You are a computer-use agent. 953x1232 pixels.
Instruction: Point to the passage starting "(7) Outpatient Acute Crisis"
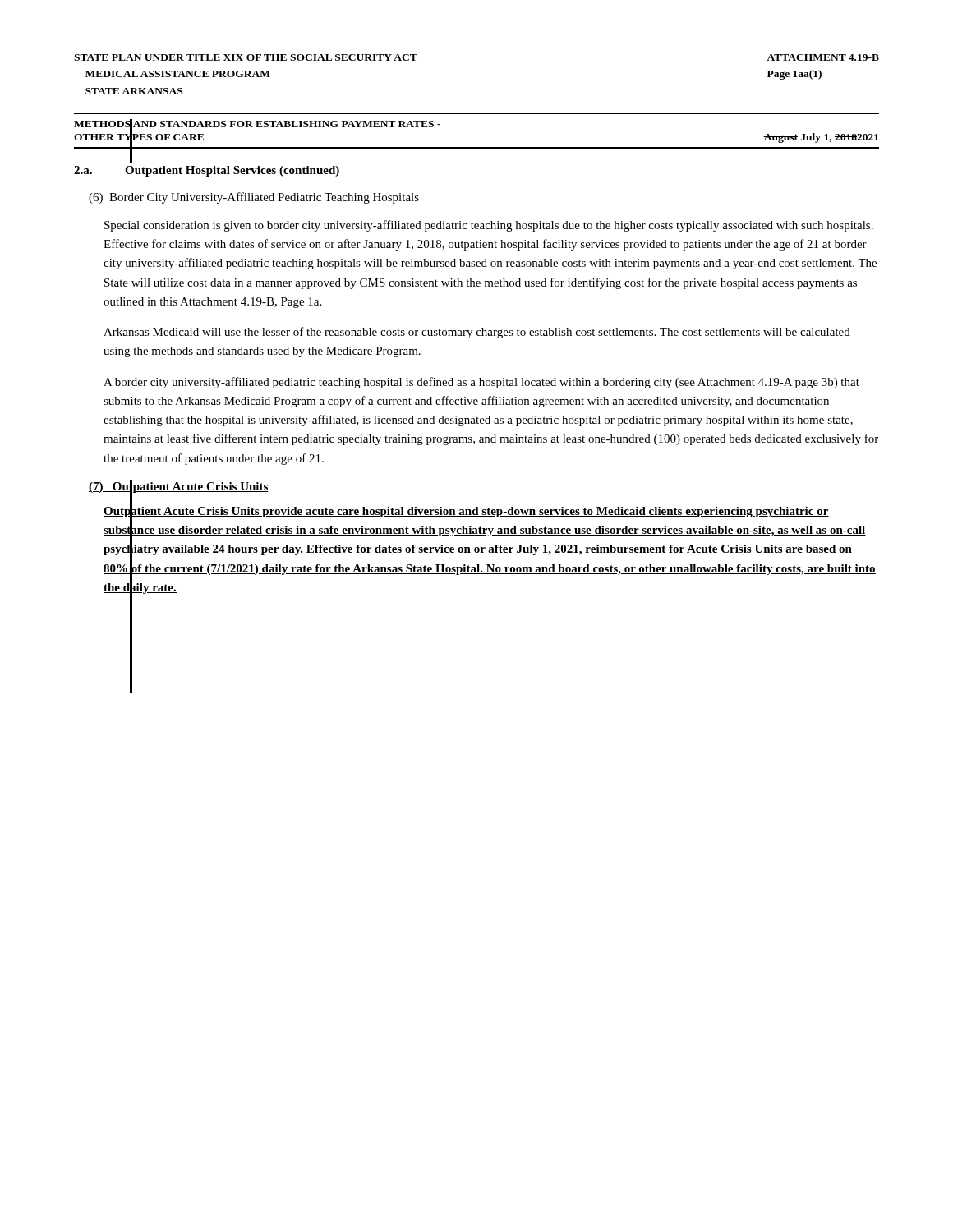point(178,486)
